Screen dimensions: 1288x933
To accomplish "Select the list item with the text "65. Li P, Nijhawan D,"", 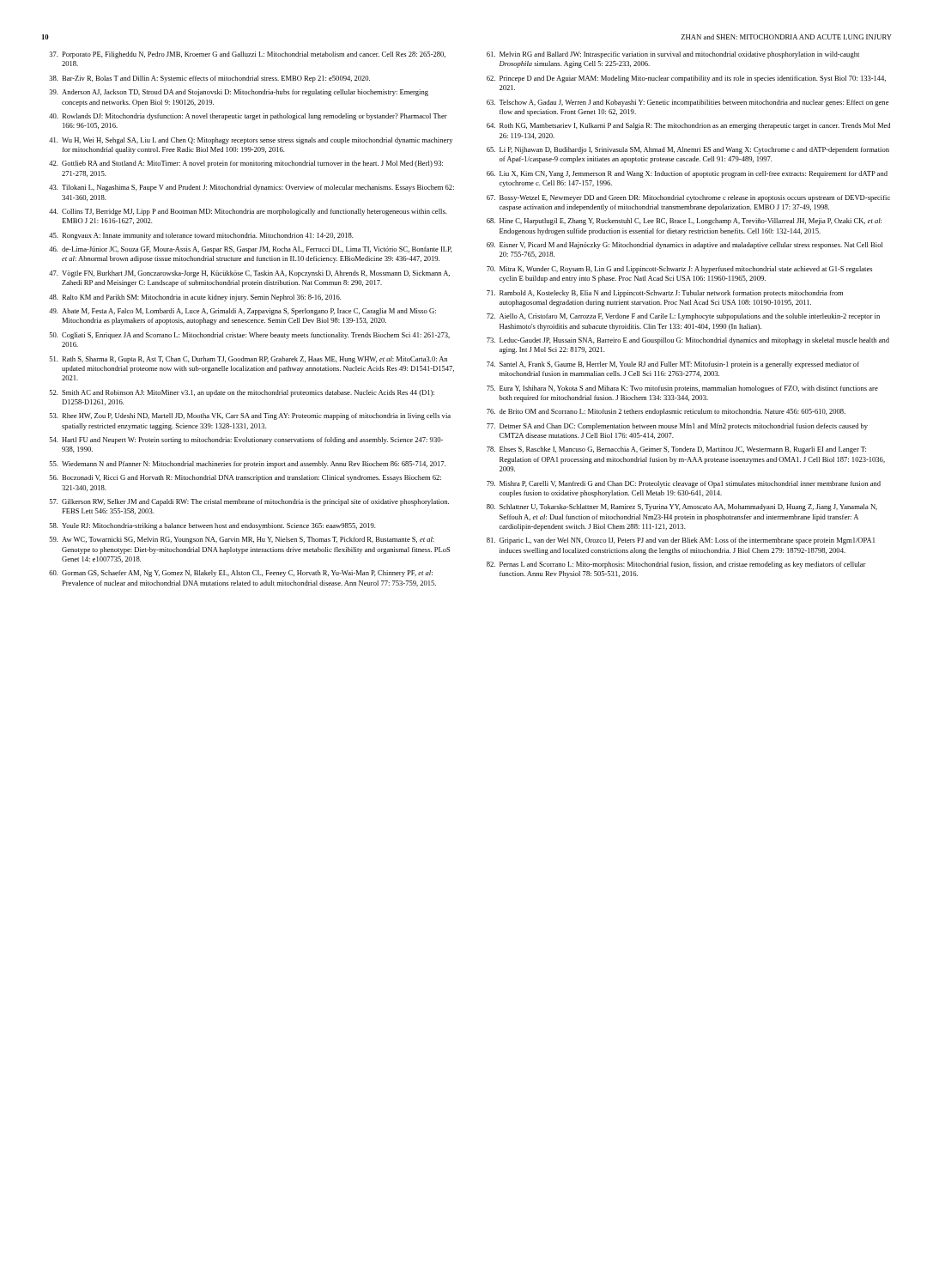I will point(685,155).
